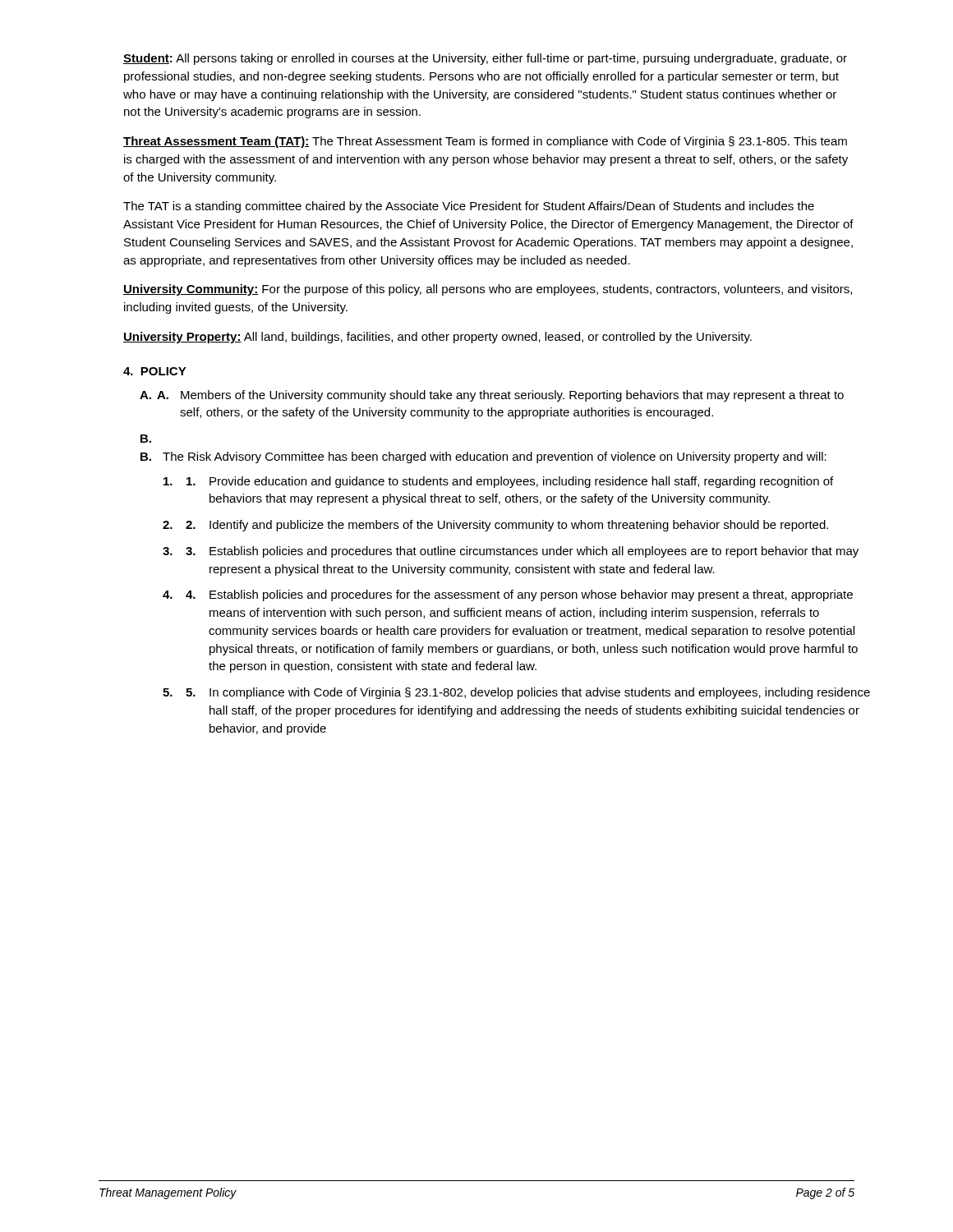This screenshot has height=1232, width=953.
Task: Click on the text block that reads "The TAT is a"
Action: 488,233
